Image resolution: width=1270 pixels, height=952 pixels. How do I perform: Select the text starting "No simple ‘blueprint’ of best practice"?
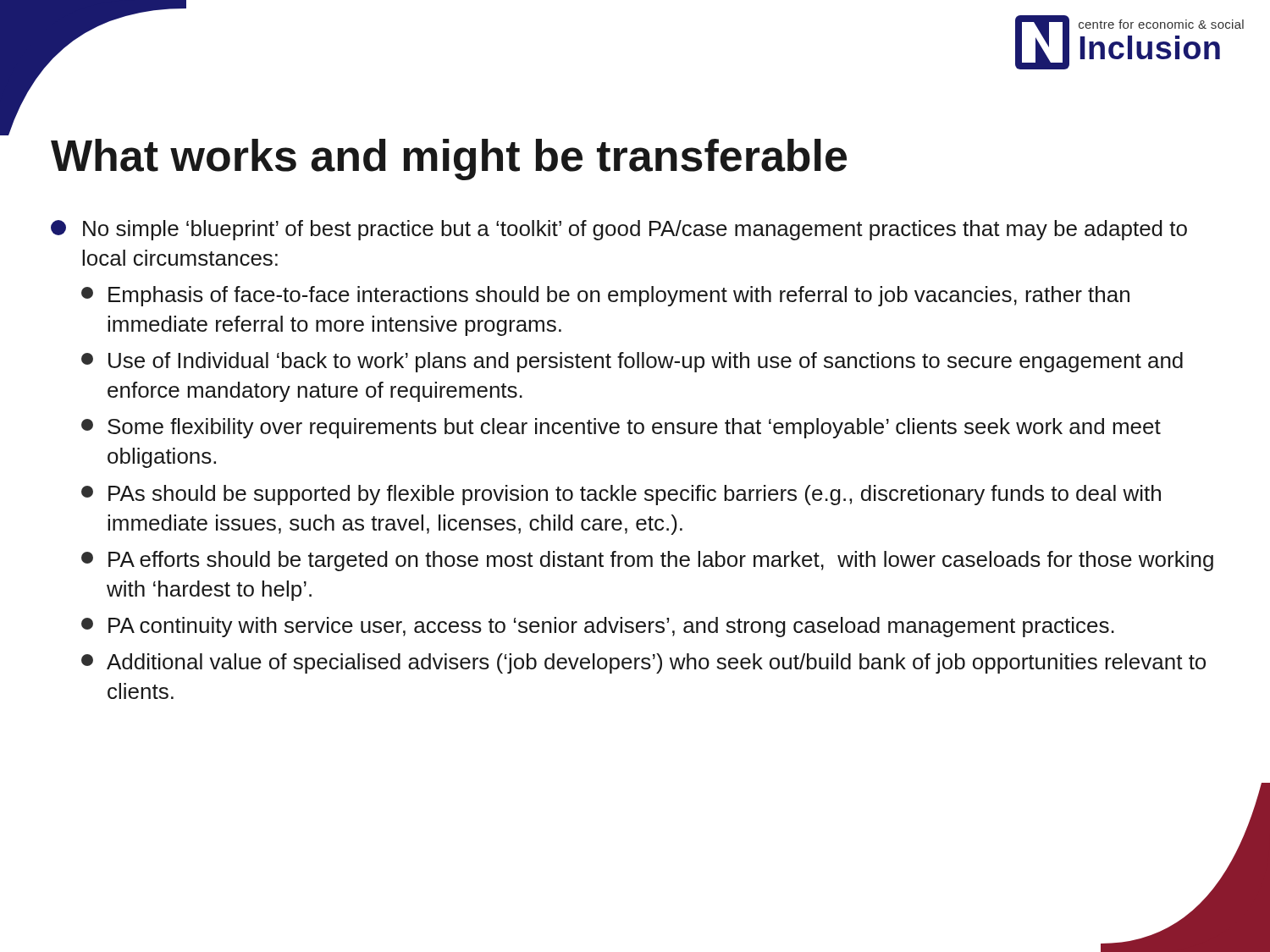tap(619, 230)
